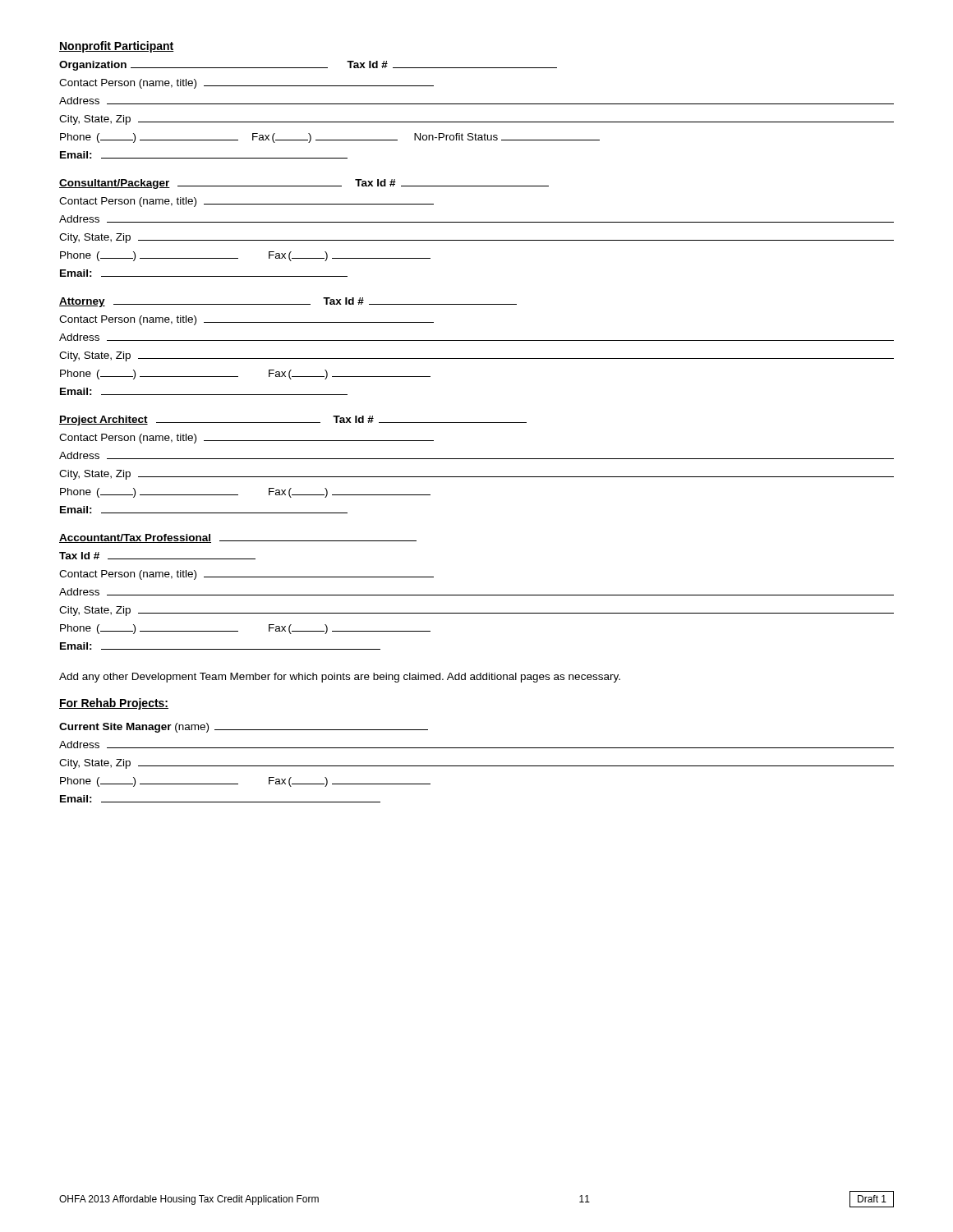Click on the text block starting "Nonprofit Participant"
953x1232 pixels.
pos(116,46)
